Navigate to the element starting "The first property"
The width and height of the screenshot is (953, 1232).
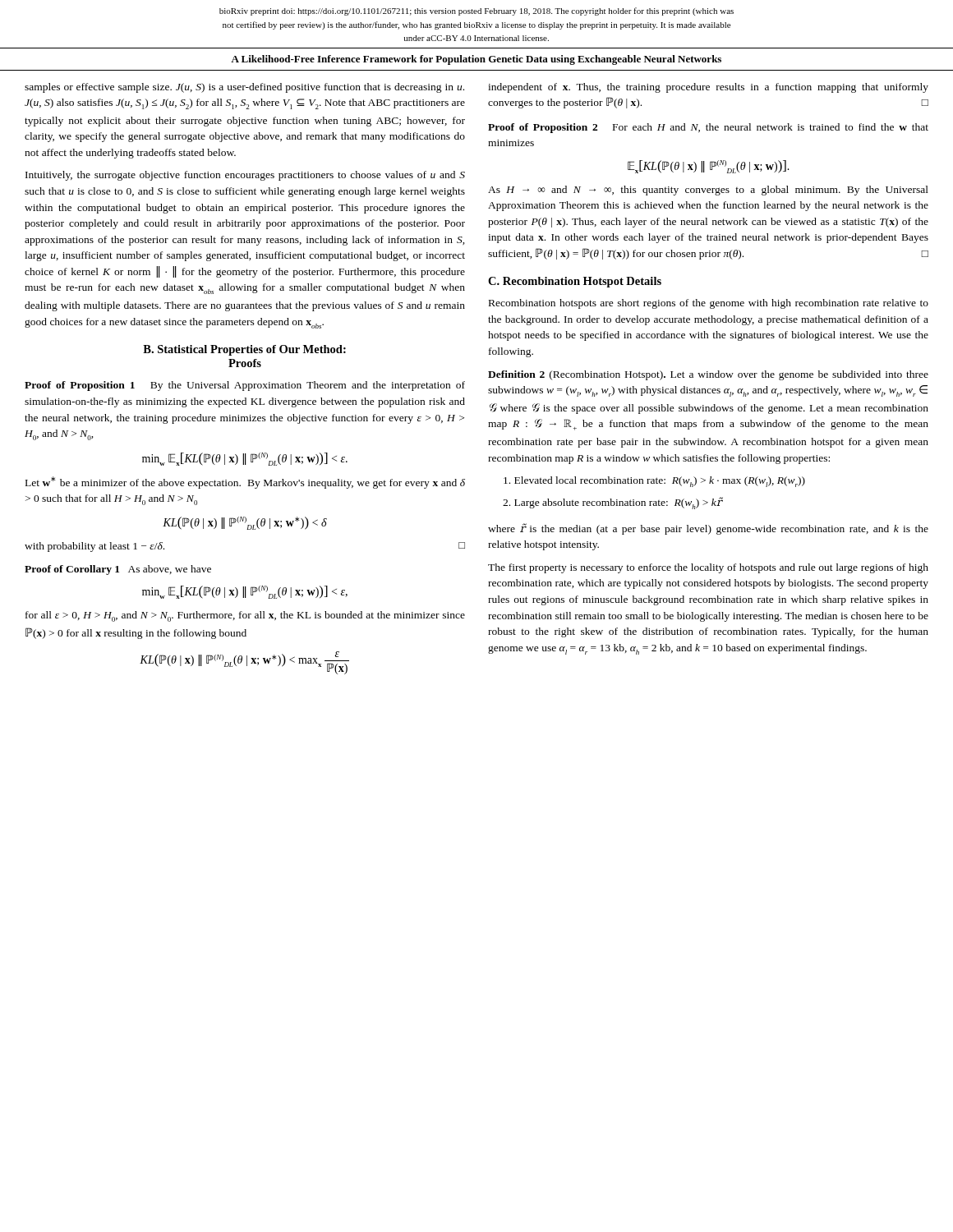708,608
